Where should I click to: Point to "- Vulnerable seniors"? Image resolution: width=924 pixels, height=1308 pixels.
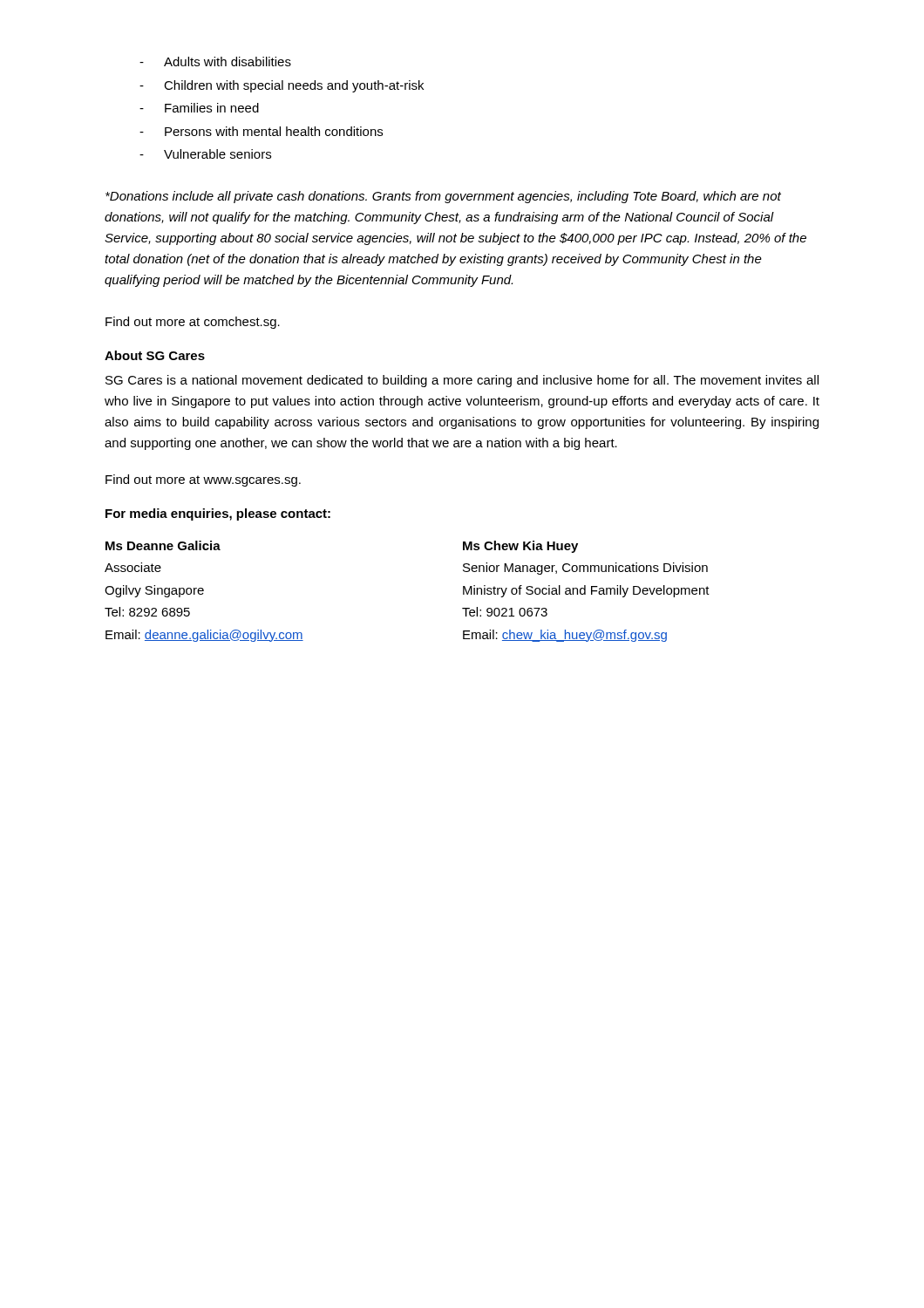tap(188, 155)
